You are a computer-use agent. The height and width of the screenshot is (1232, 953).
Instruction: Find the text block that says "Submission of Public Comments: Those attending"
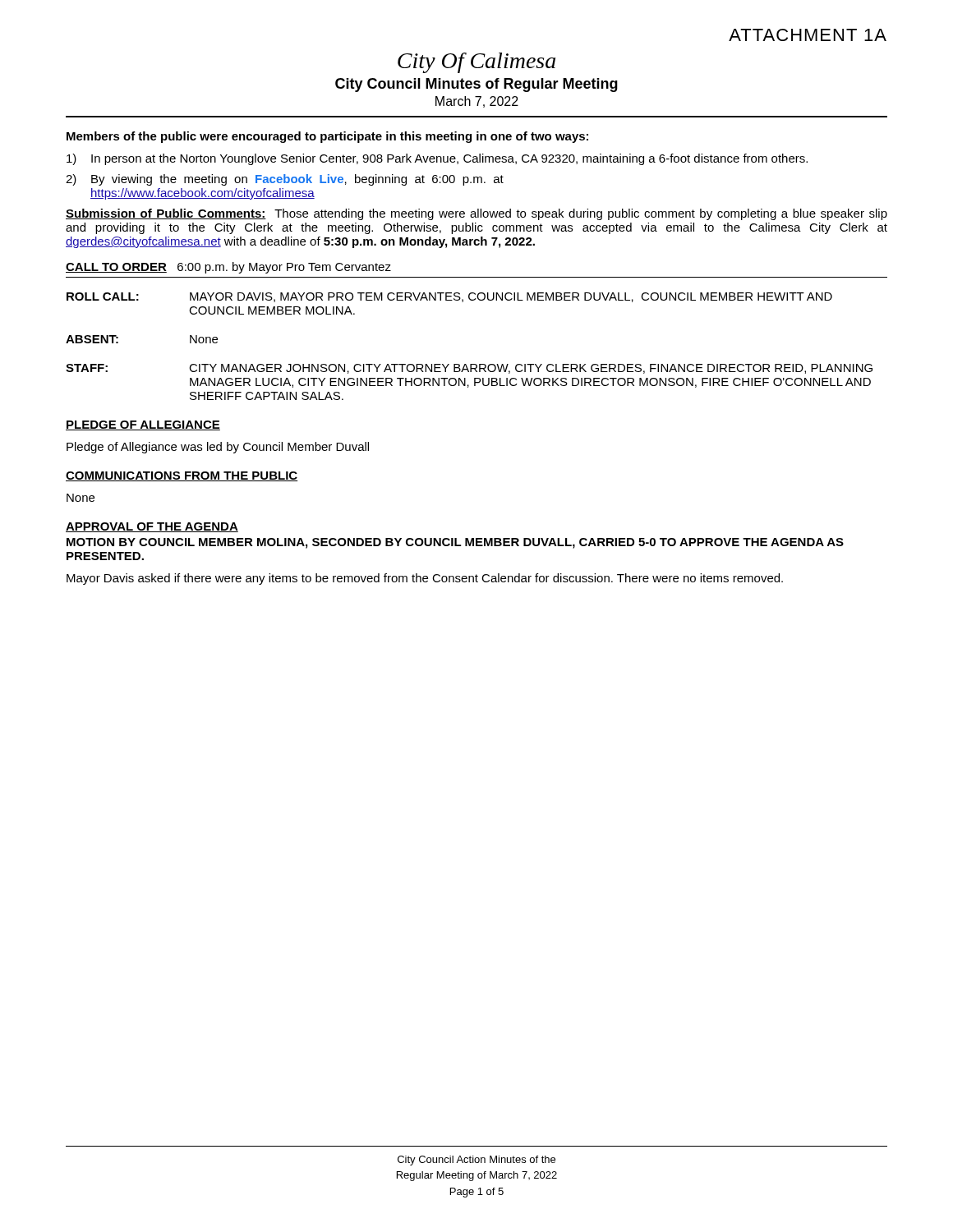pos(476,227)
